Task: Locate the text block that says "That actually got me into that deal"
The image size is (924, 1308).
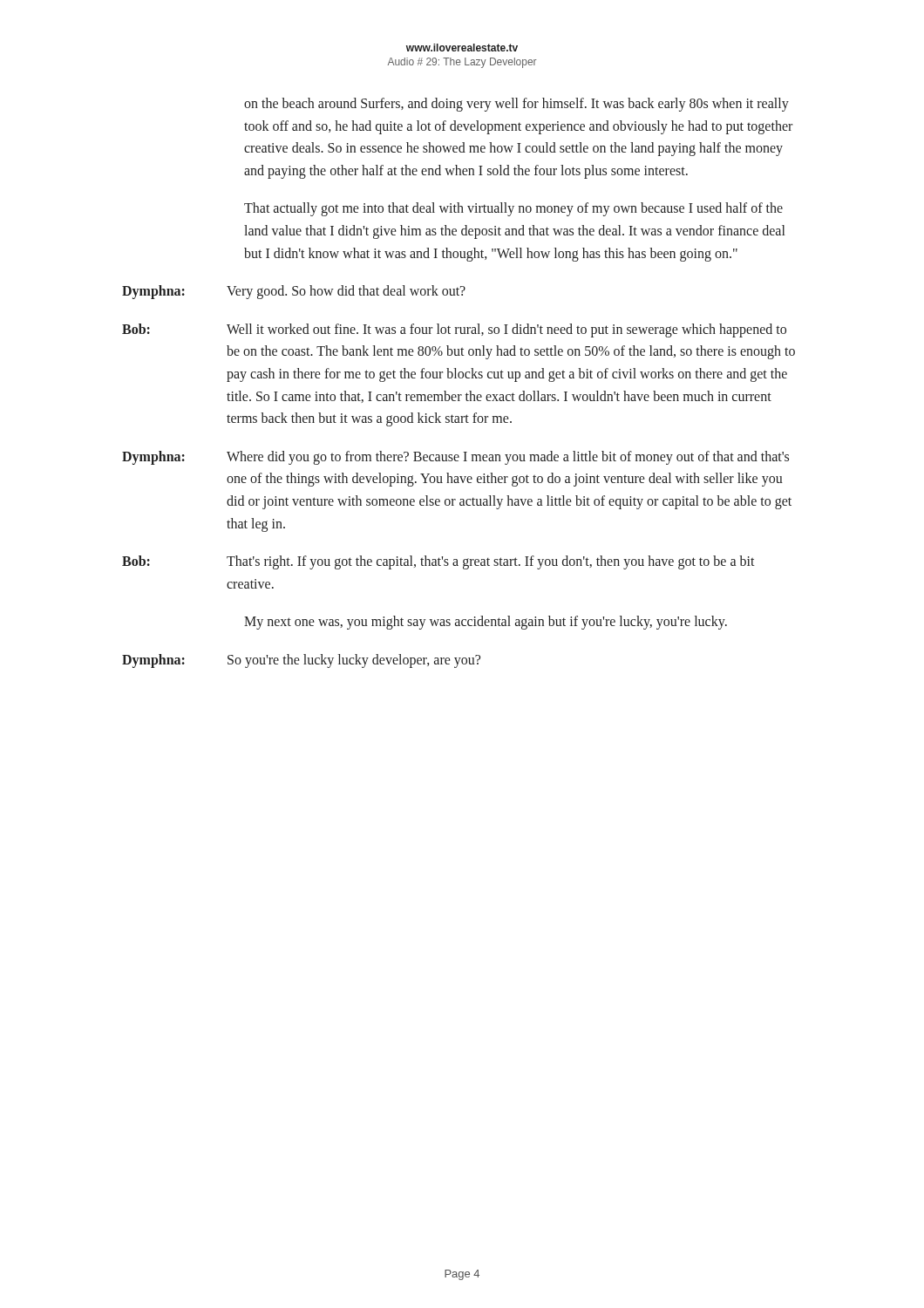Action: point(515,231)
